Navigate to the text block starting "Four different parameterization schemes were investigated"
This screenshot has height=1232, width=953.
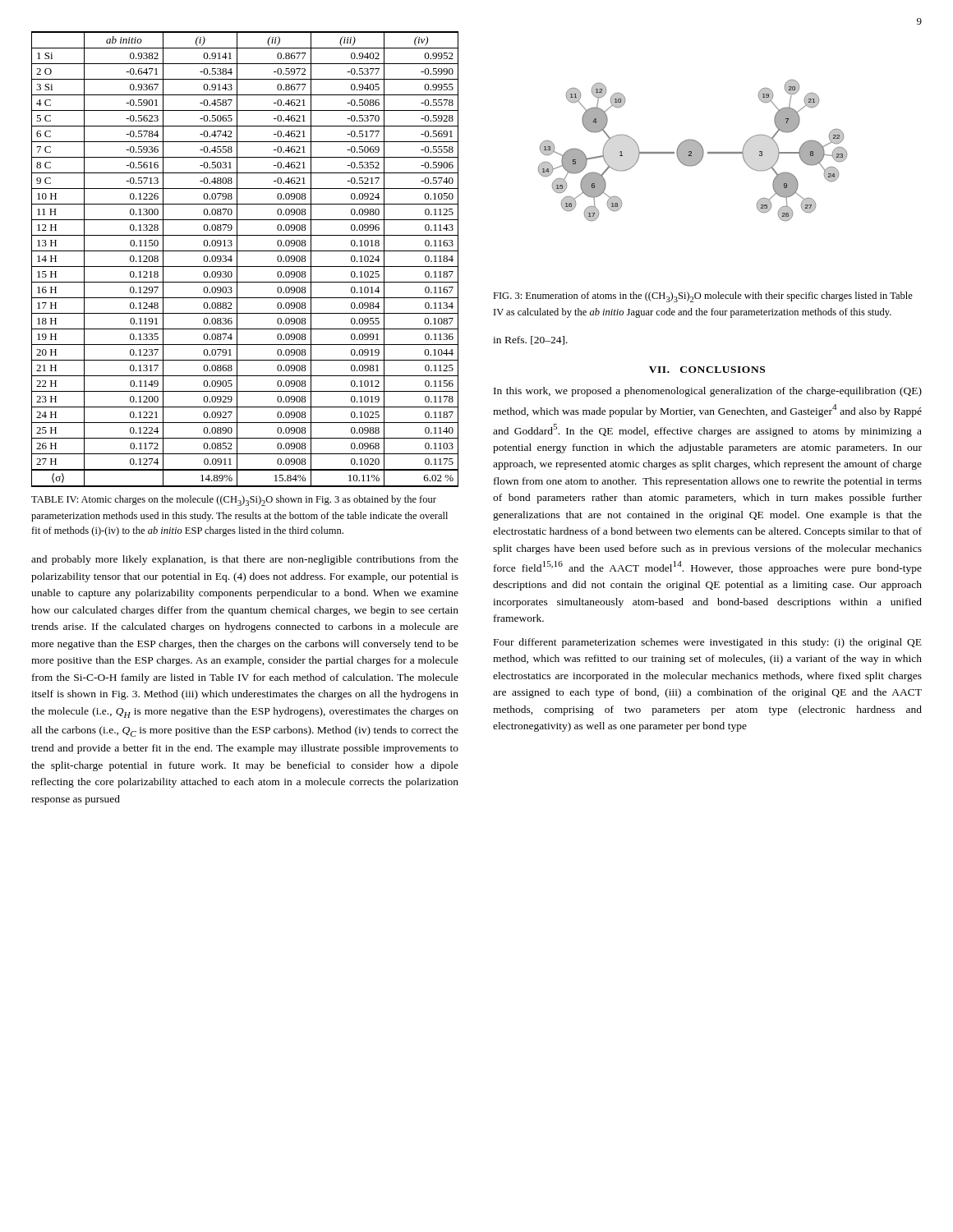point(707,684)
